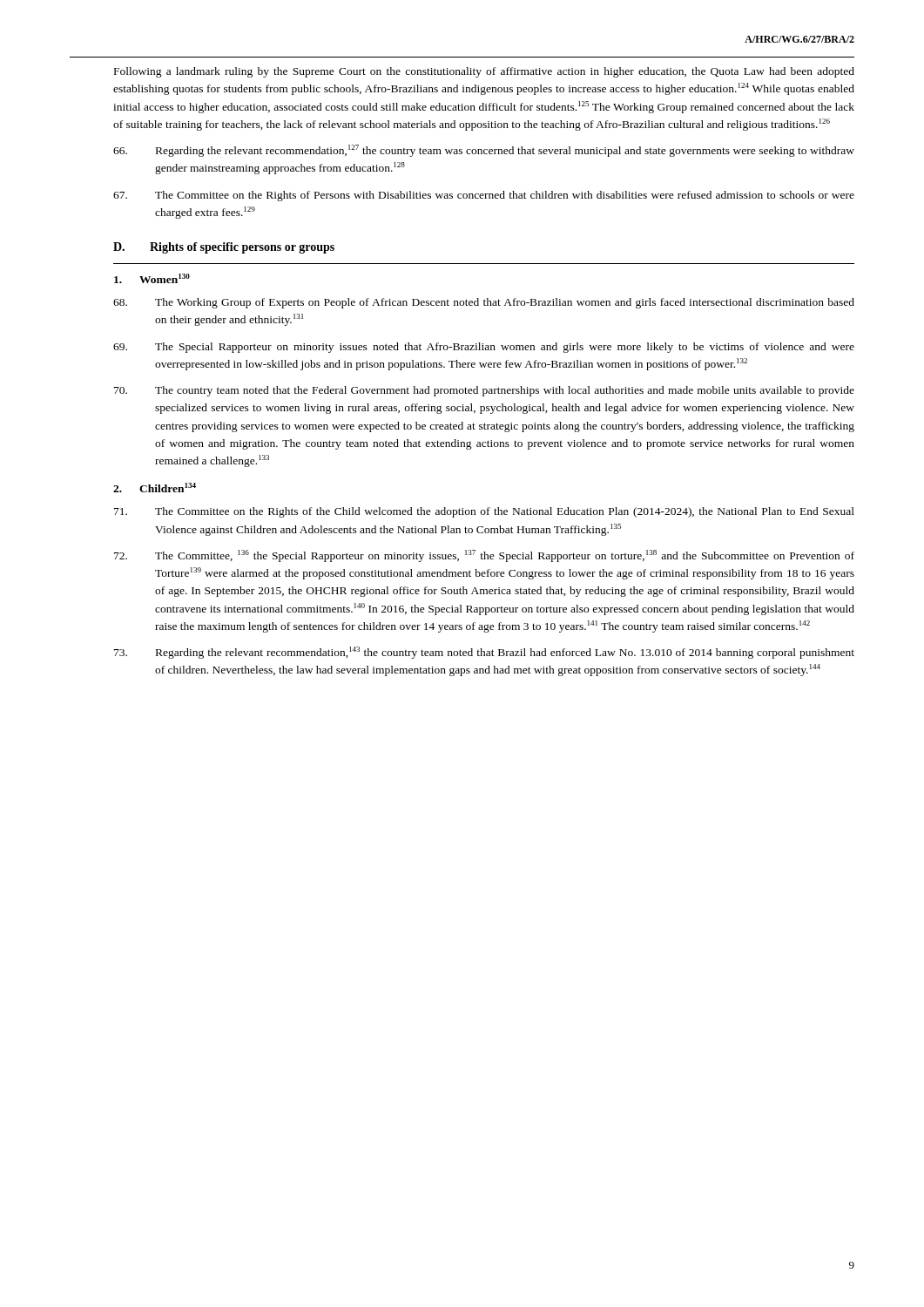This screenshot has height=1307, width=924.
Task: Select the text block that says "The Committee on the Rights of Persons with"
Action: [x=484, y=204]
